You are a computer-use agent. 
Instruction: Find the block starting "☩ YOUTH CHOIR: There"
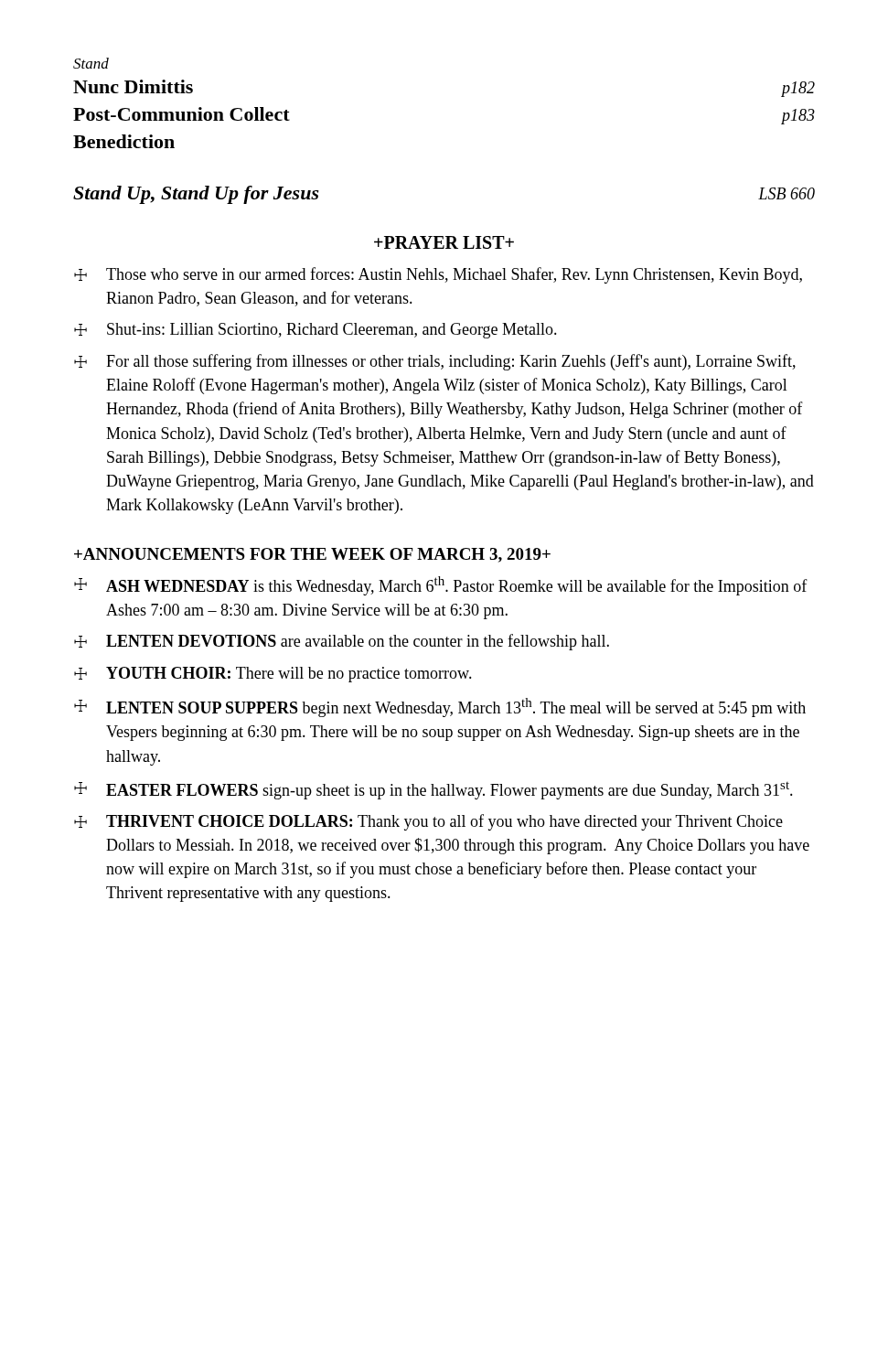tap(444, 674)
